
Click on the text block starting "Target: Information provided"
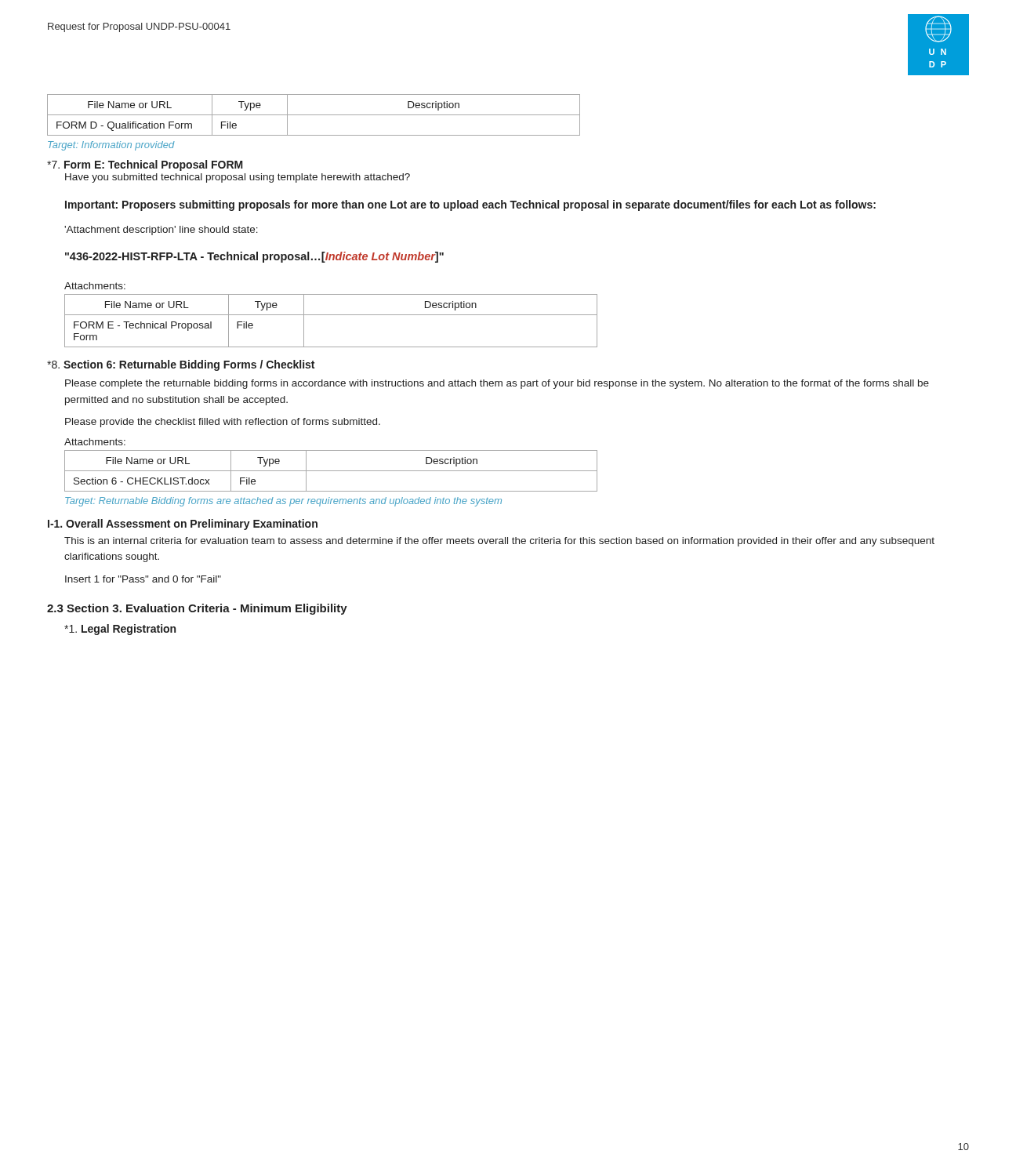click(x=111, y=145)
